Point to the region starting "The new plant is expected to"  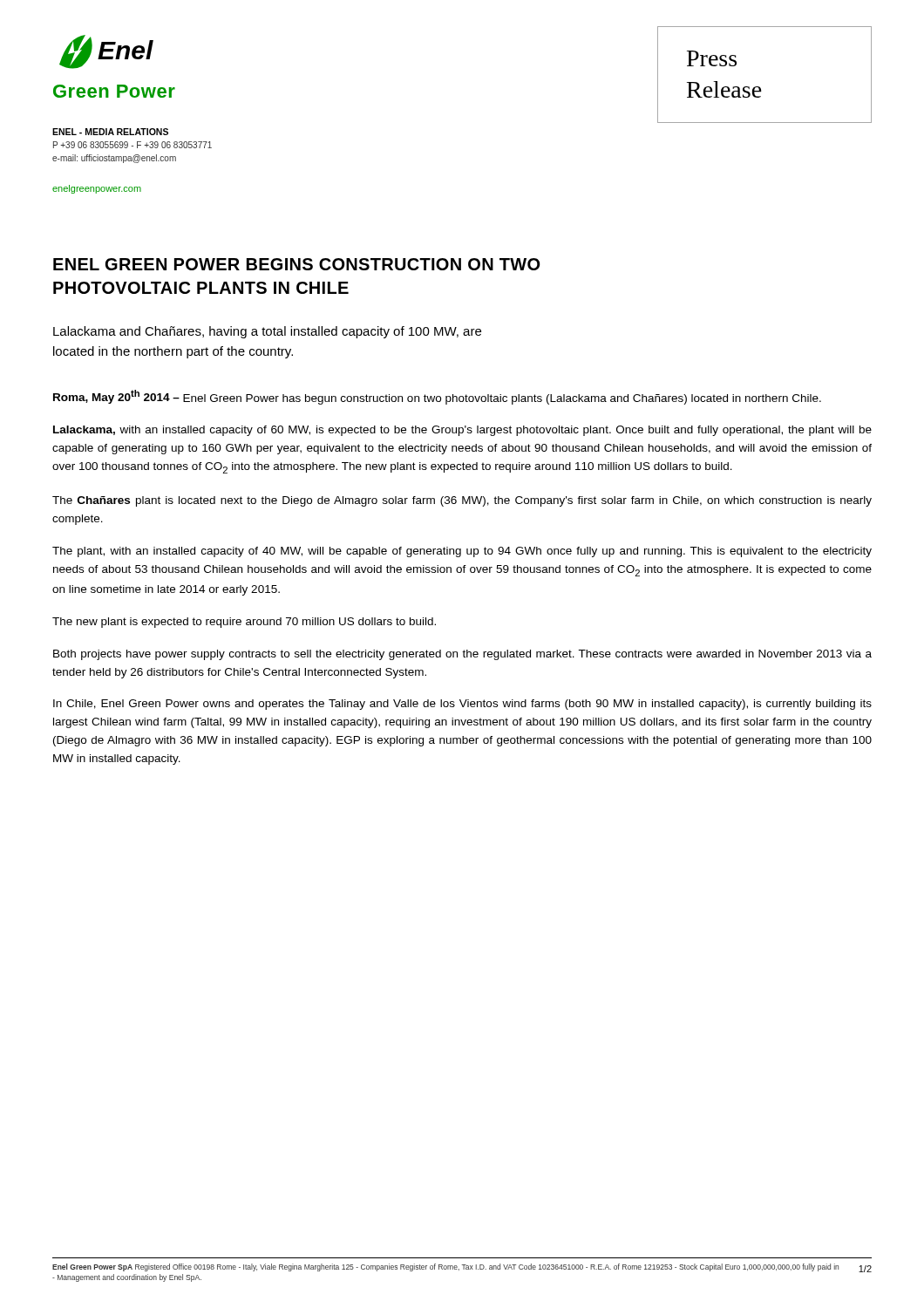tap(245, 621)
